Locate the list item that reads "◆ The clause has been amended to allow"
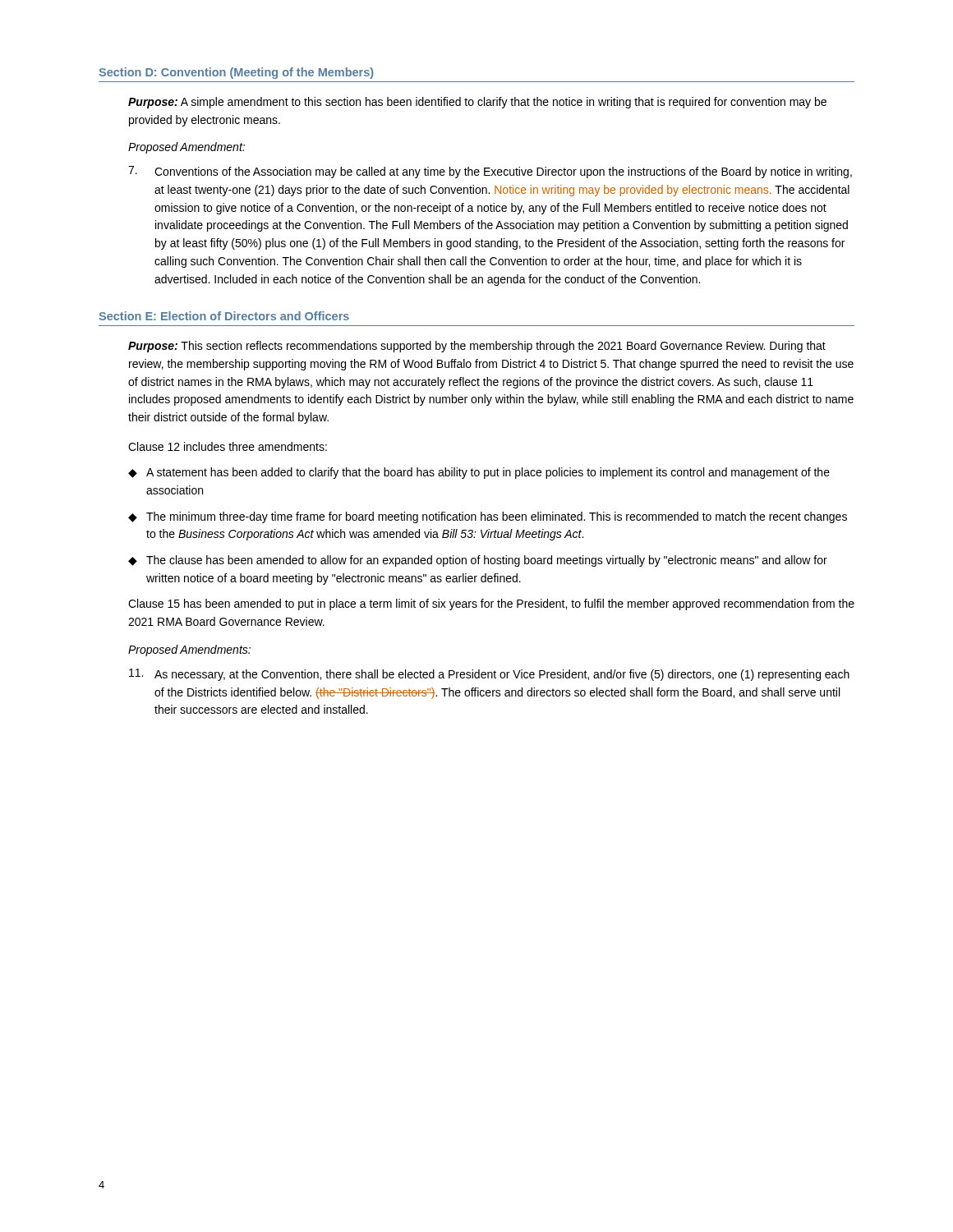Image resolution: width=953 pixels, height=1232 pixels. [491, 570]
